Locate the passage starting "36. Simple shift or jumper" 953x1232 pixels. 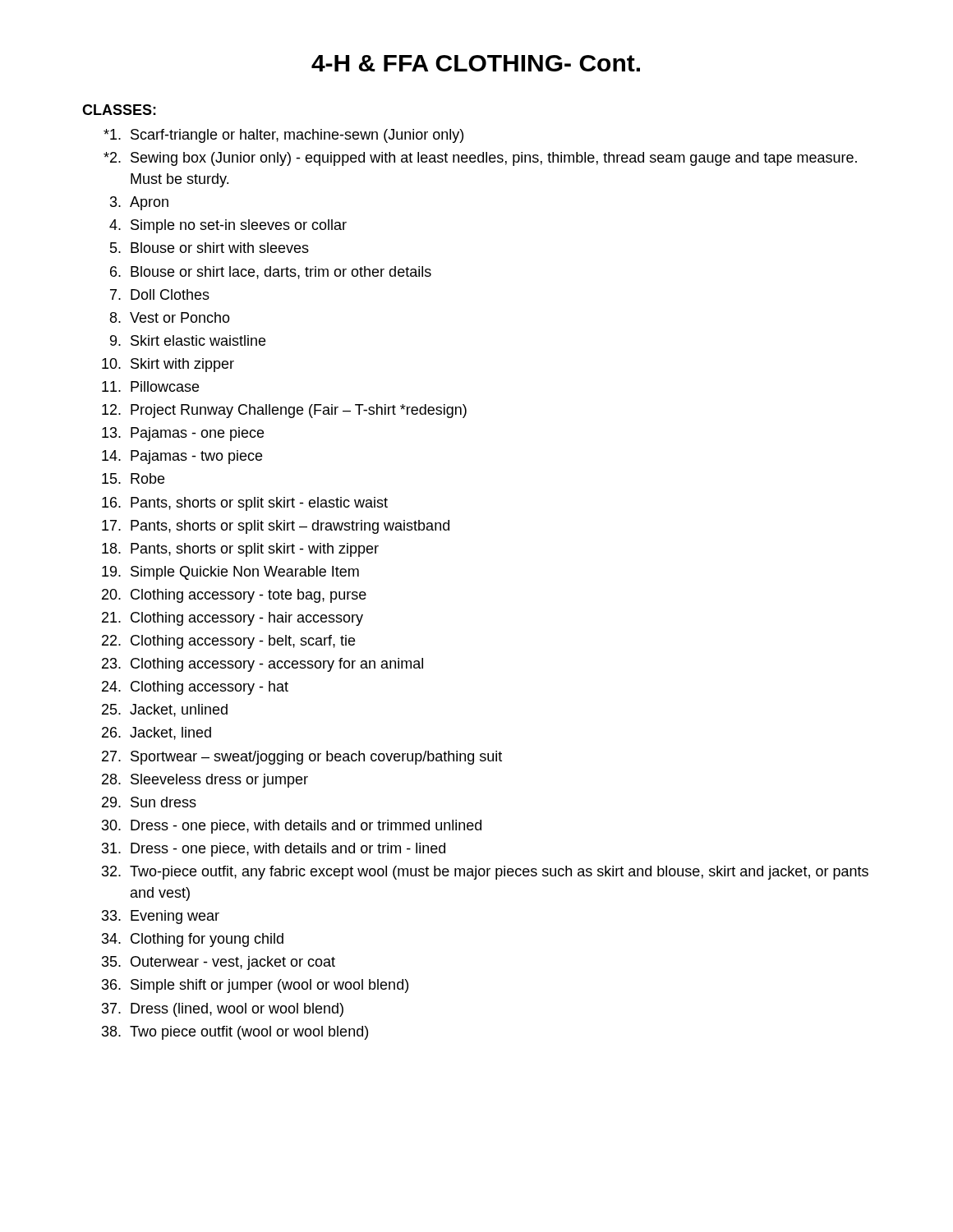(255, 986)
